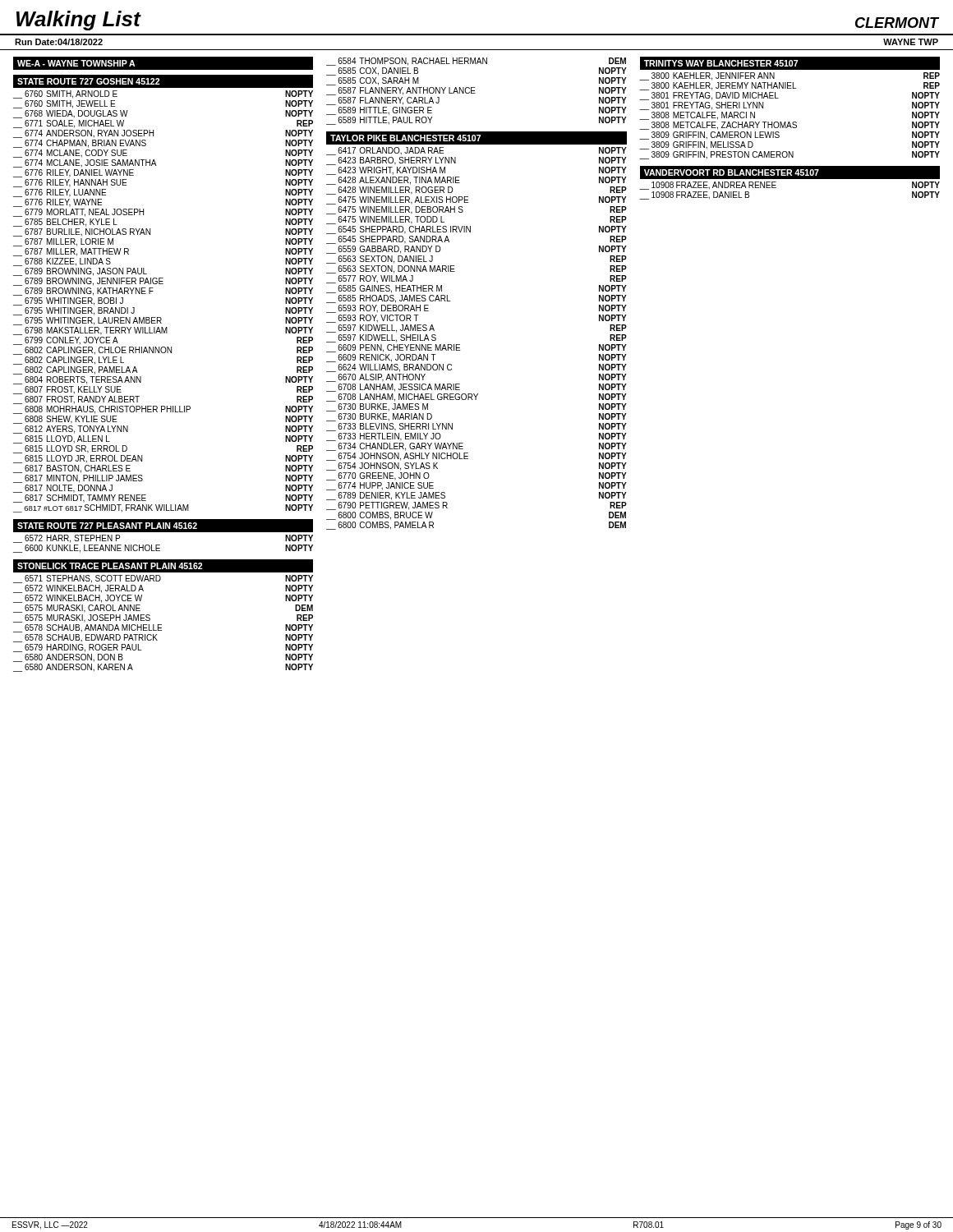Select the region starting "__ 6795WHITINGER, LAUREN AMBERNOPTY"

[163, 321]
